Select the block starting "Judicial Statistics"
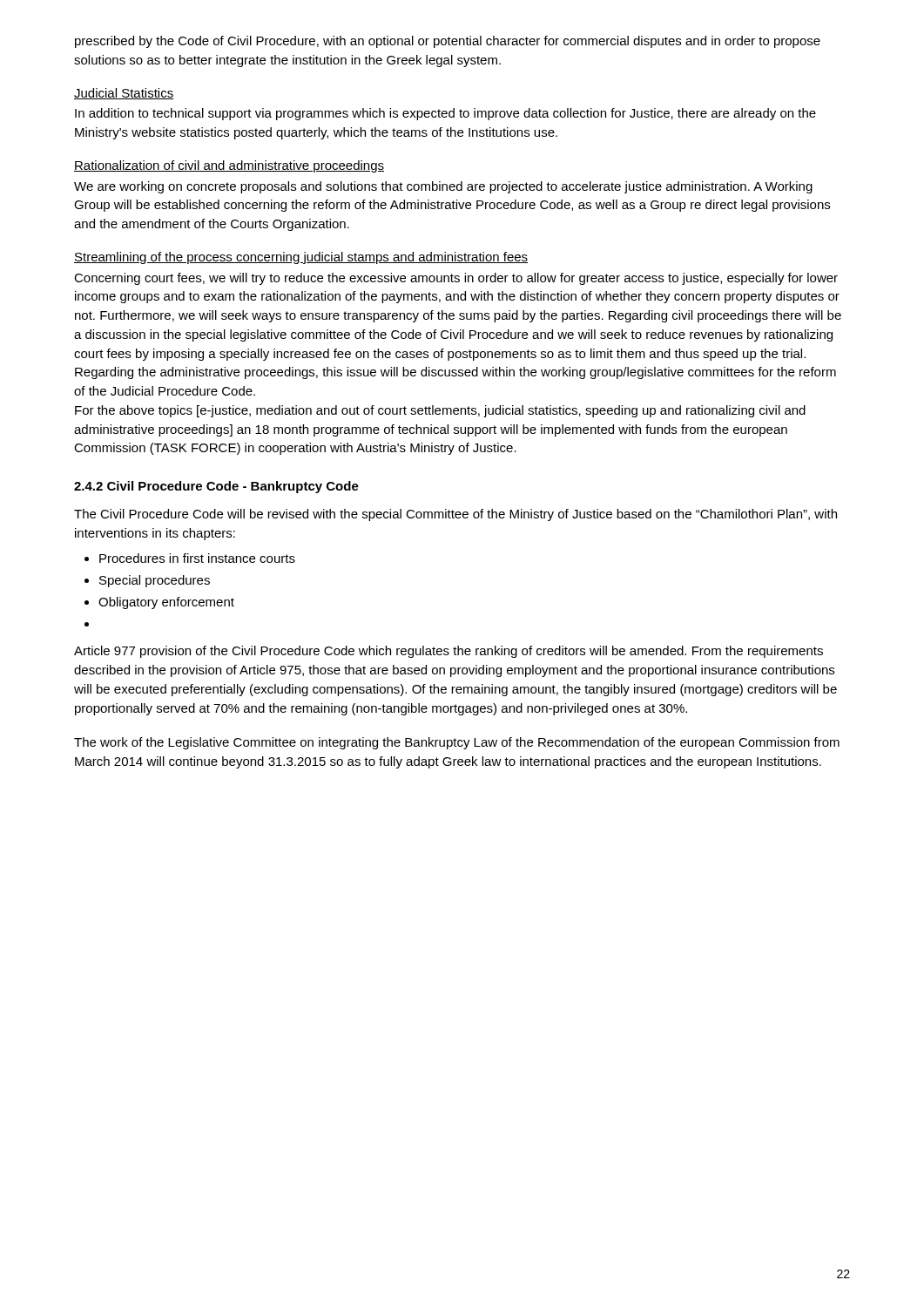This screenshot has height=1307, width=924. coord(124,92)
